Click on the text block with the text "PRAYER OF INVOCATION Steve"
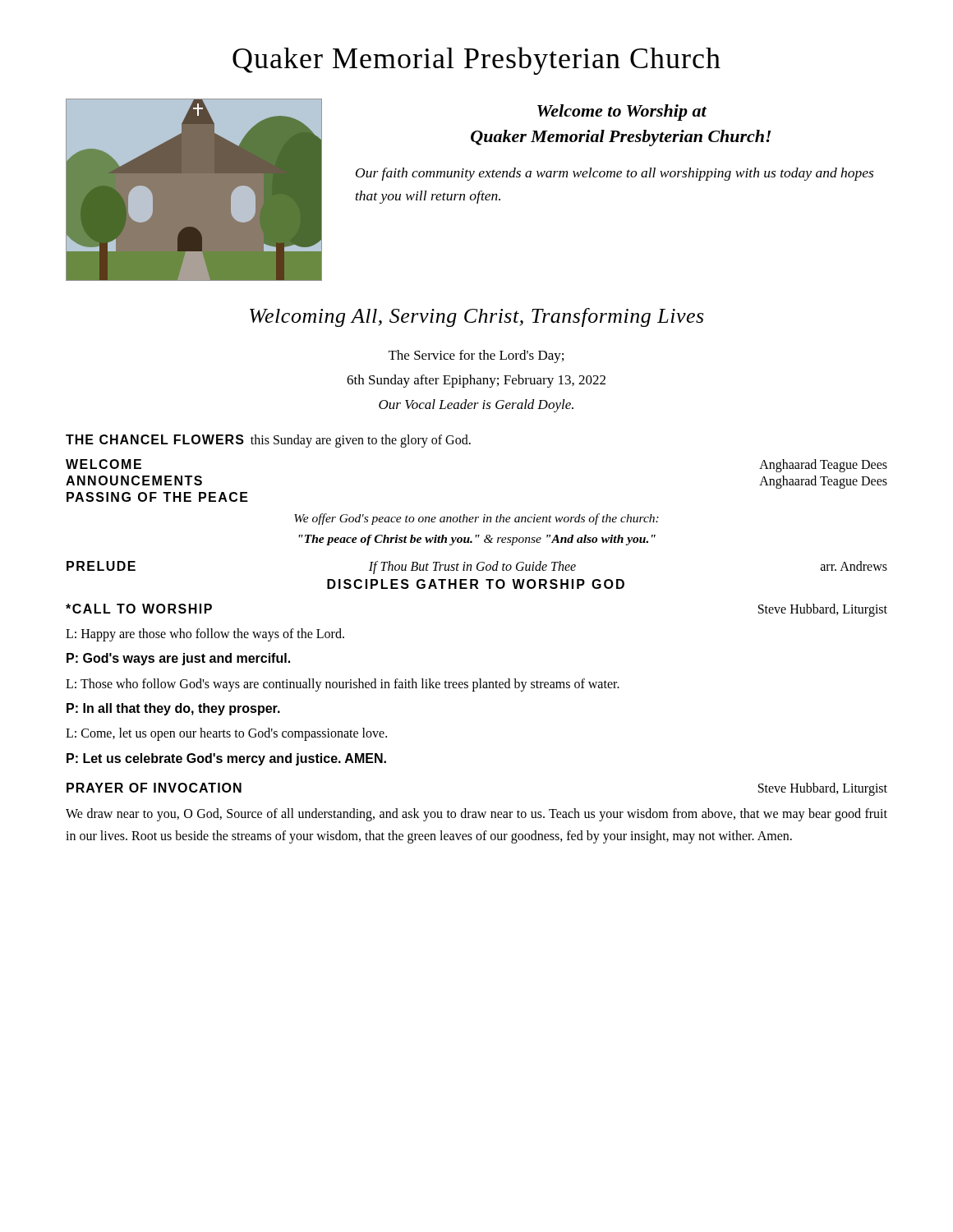 476,814
